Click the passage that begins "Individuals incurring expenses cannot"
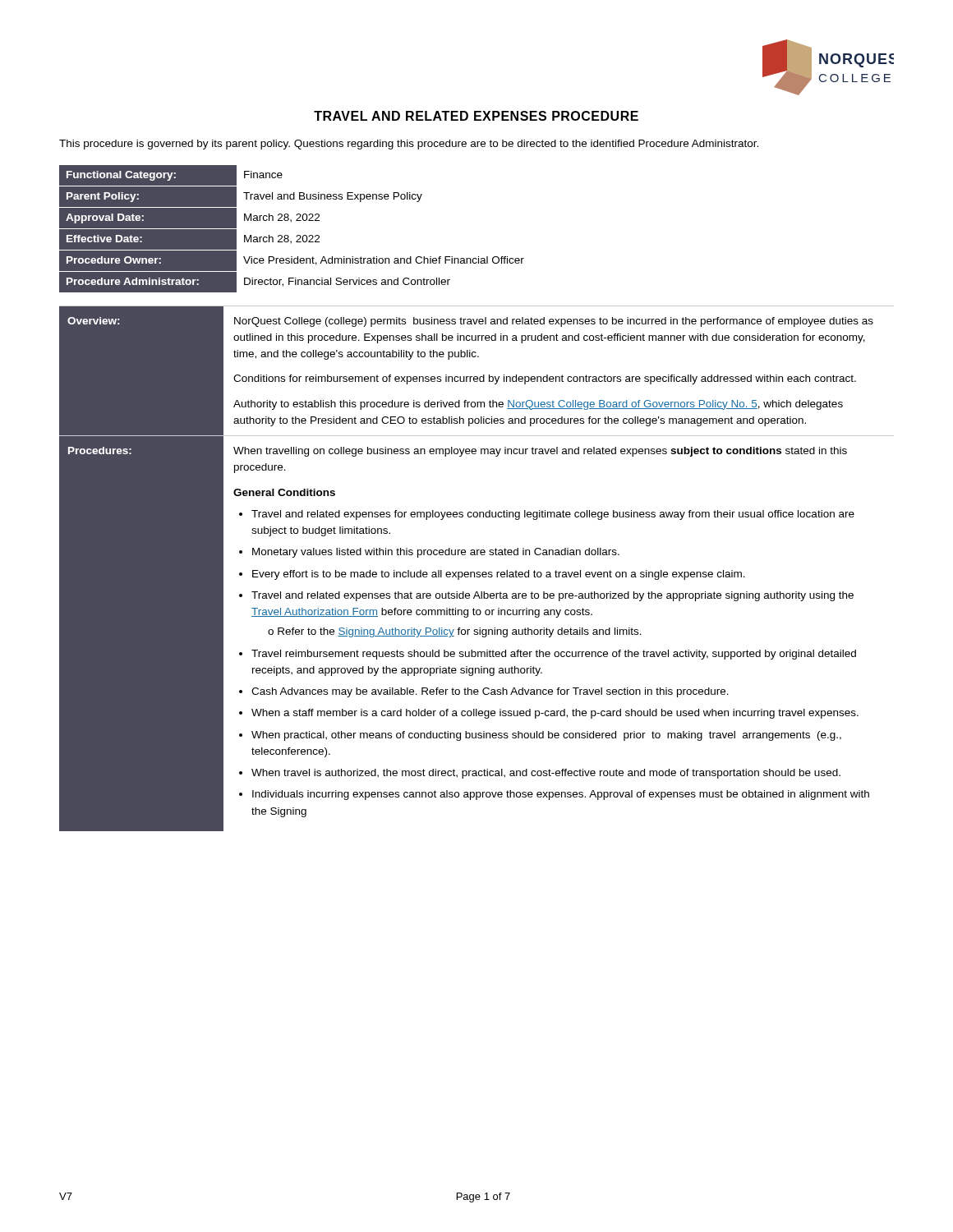Image resolution: width=953 pixels, height=1232 pixels. (561, 802)
